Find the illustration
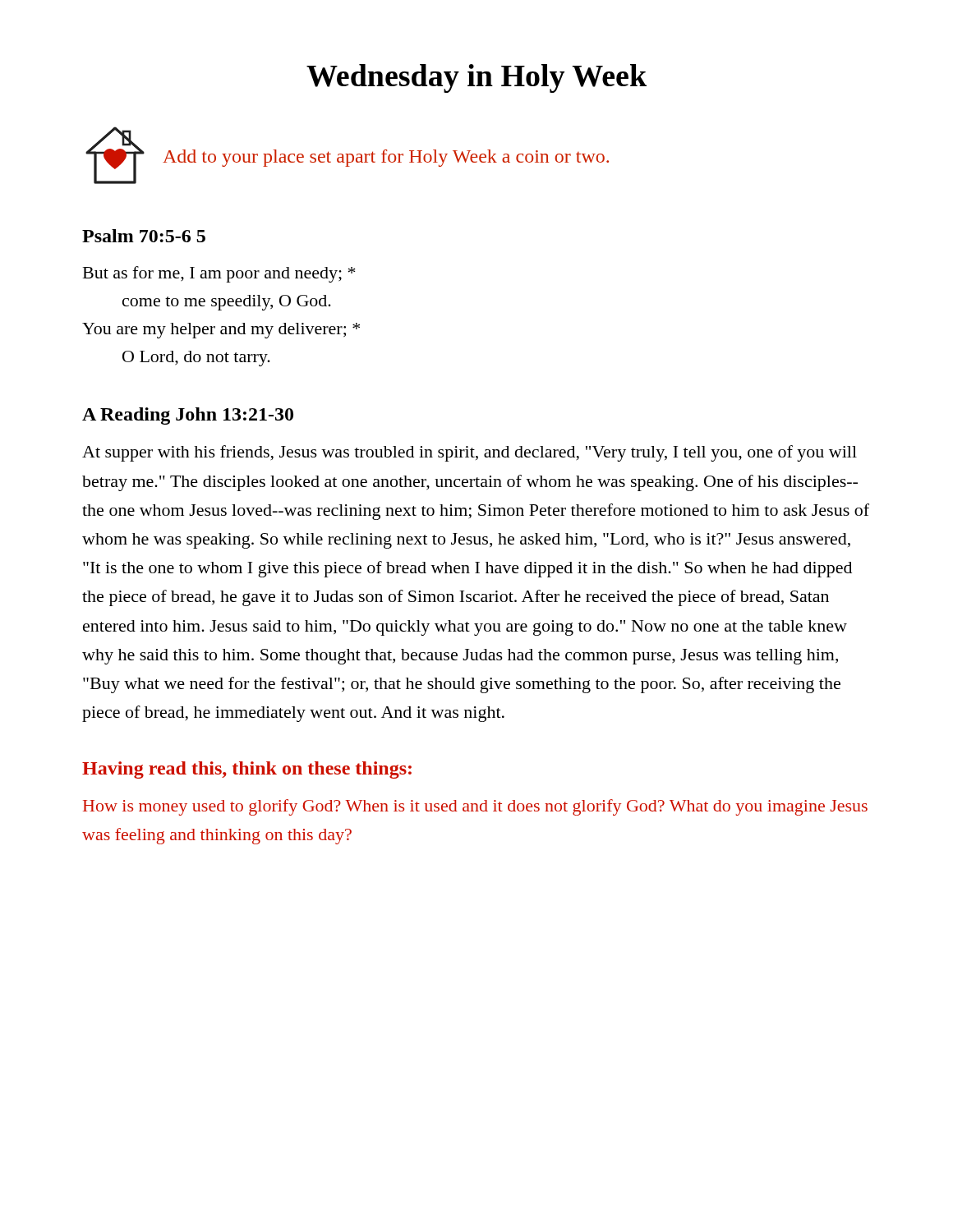953x1232 pixels. click(x=476, y=156)
